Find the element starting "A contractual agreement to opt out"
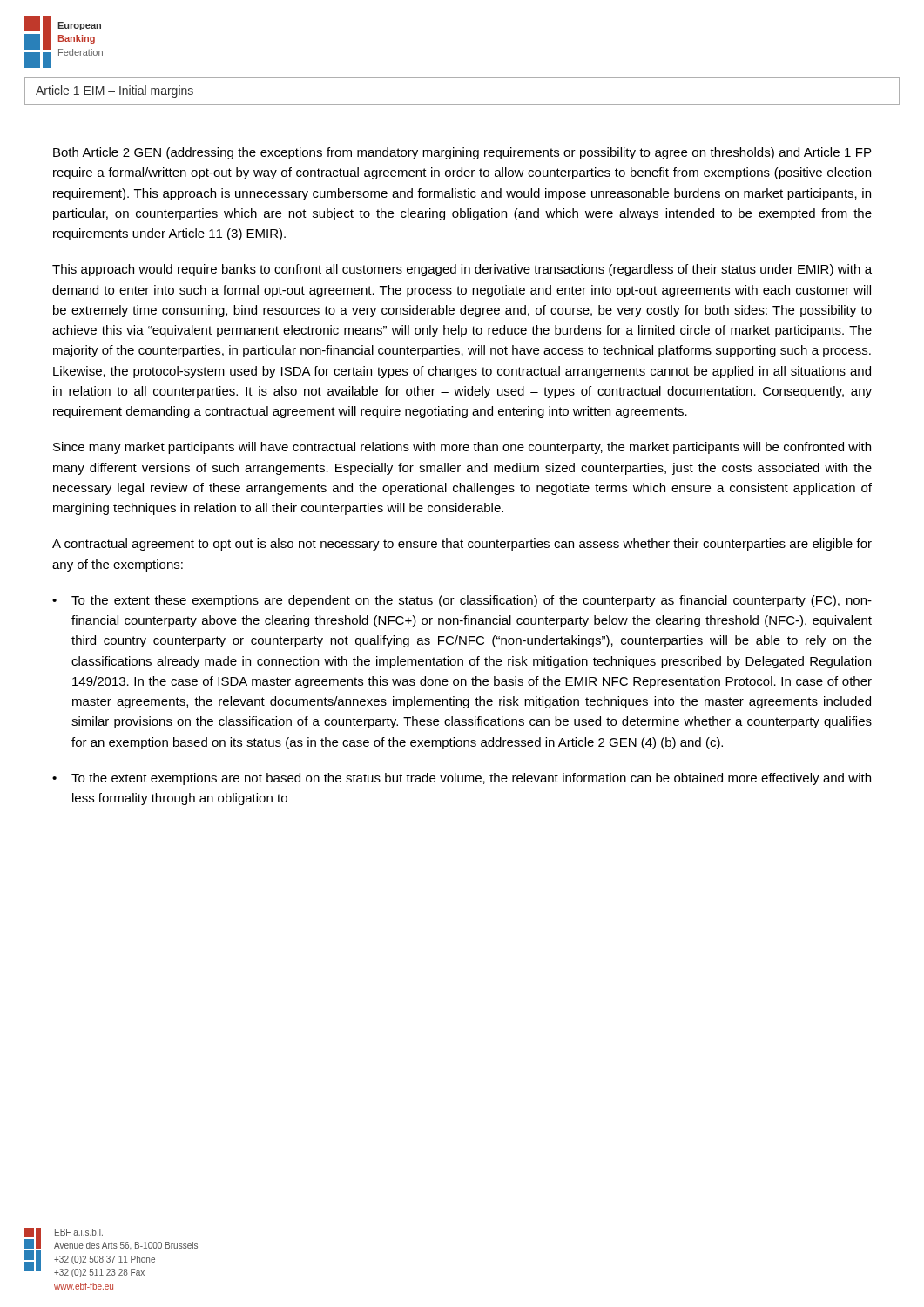Screen dimensions: 1307x924 click(x=462, y=554)
